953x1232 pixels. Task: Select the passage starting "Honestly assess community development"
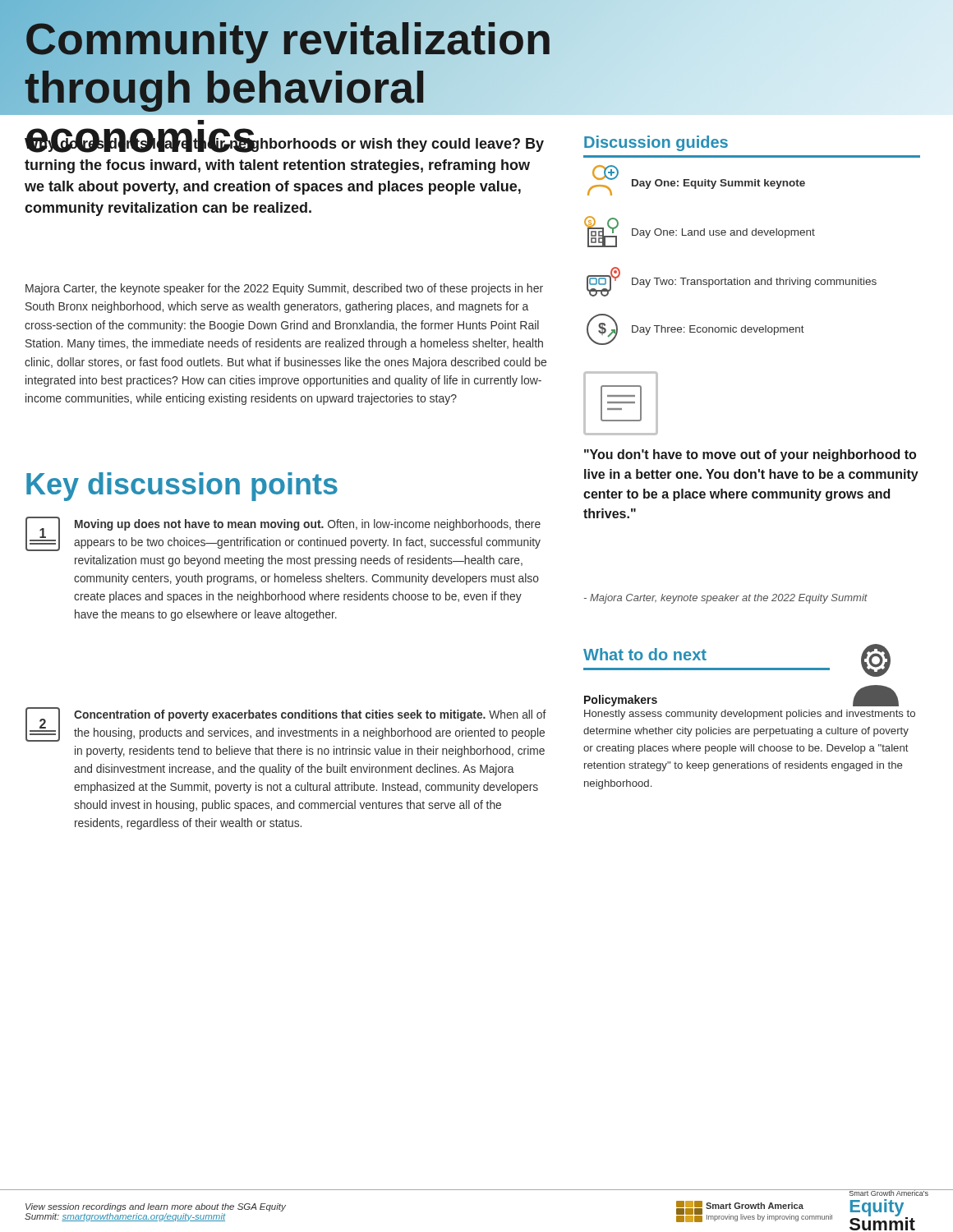click(x=752, y=748)
